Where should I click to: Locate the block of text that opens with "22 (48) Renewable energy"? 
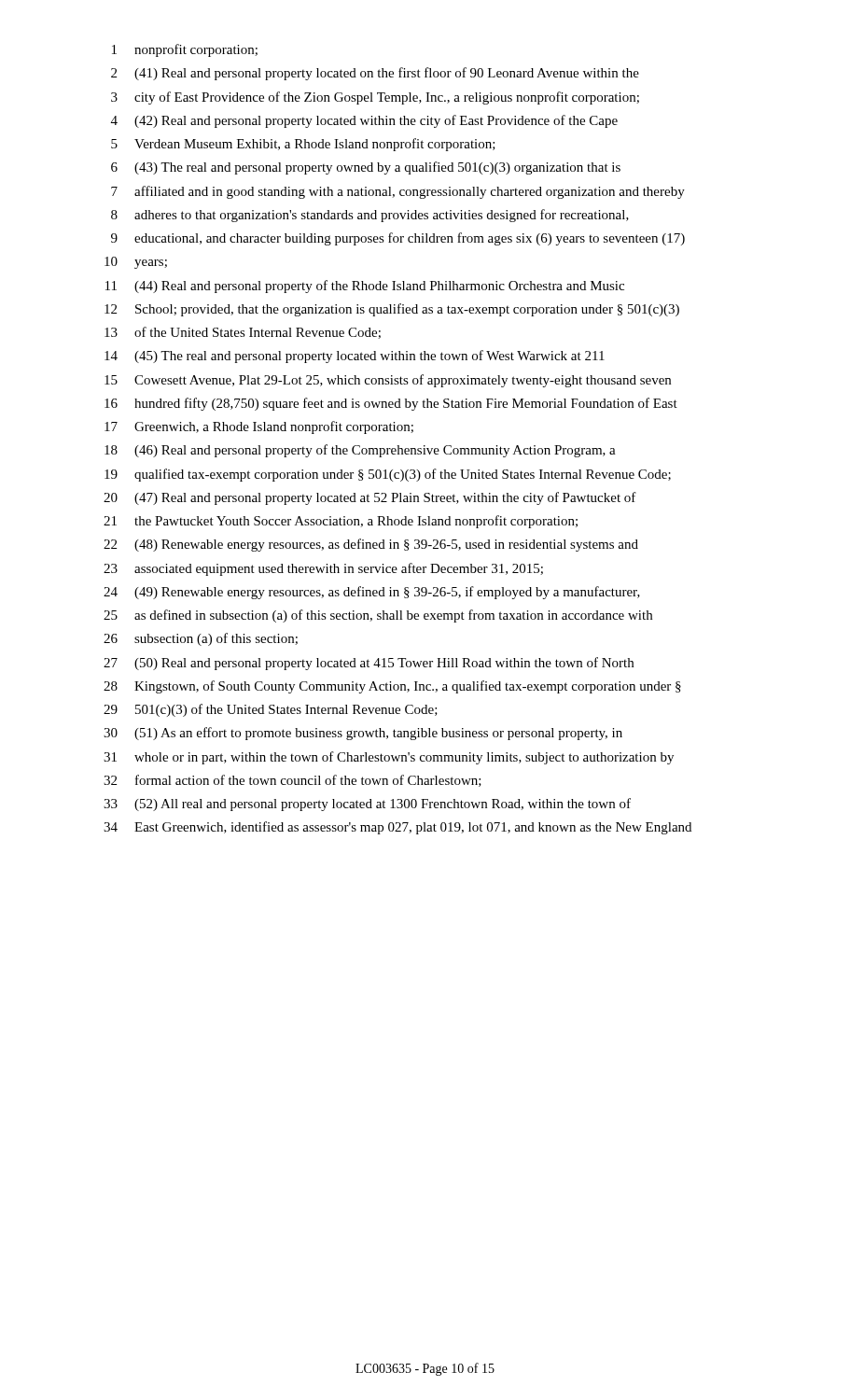(425, 545)
